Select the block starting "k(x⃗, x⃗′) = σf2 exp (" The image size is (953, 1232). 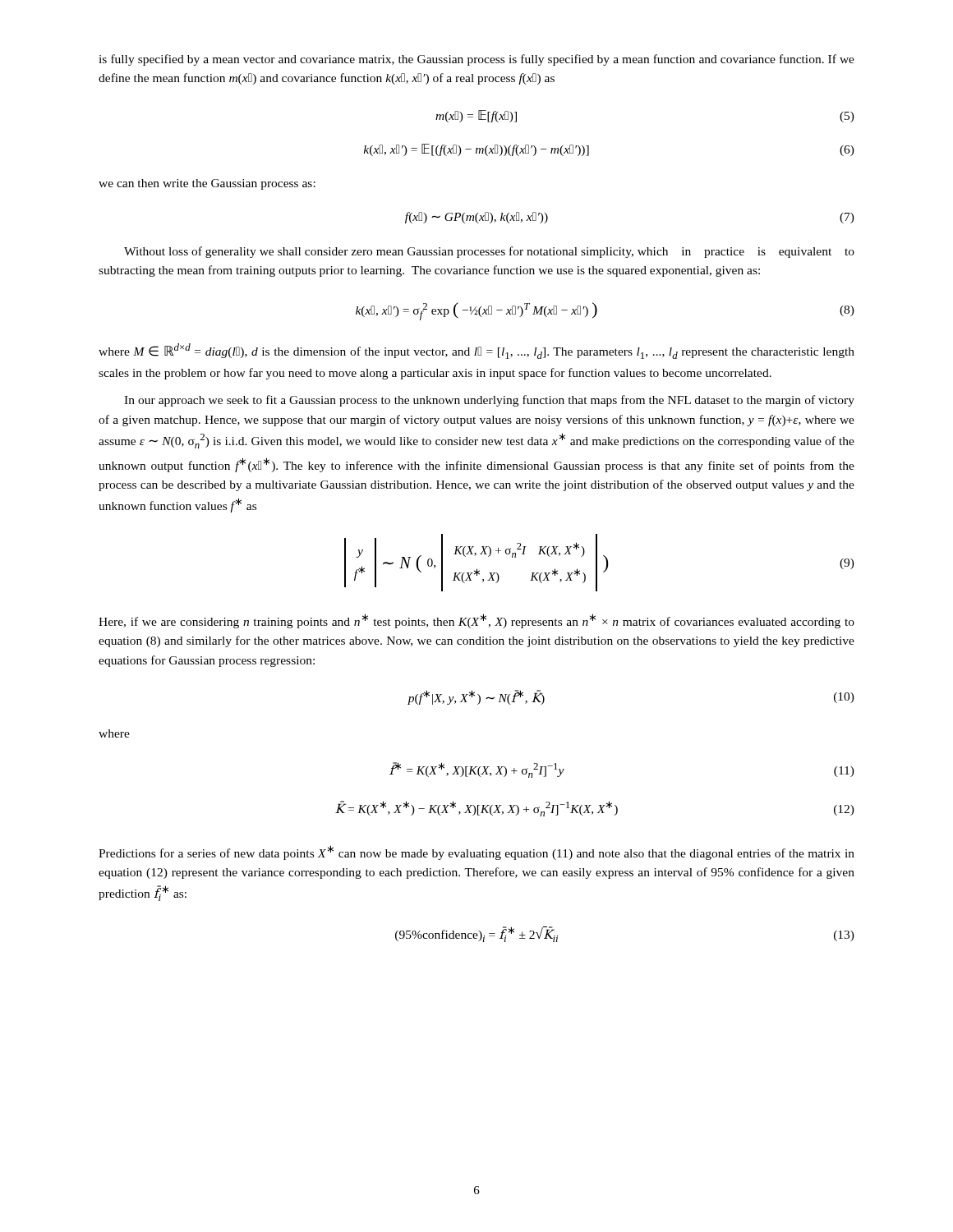tap(476, 309)
